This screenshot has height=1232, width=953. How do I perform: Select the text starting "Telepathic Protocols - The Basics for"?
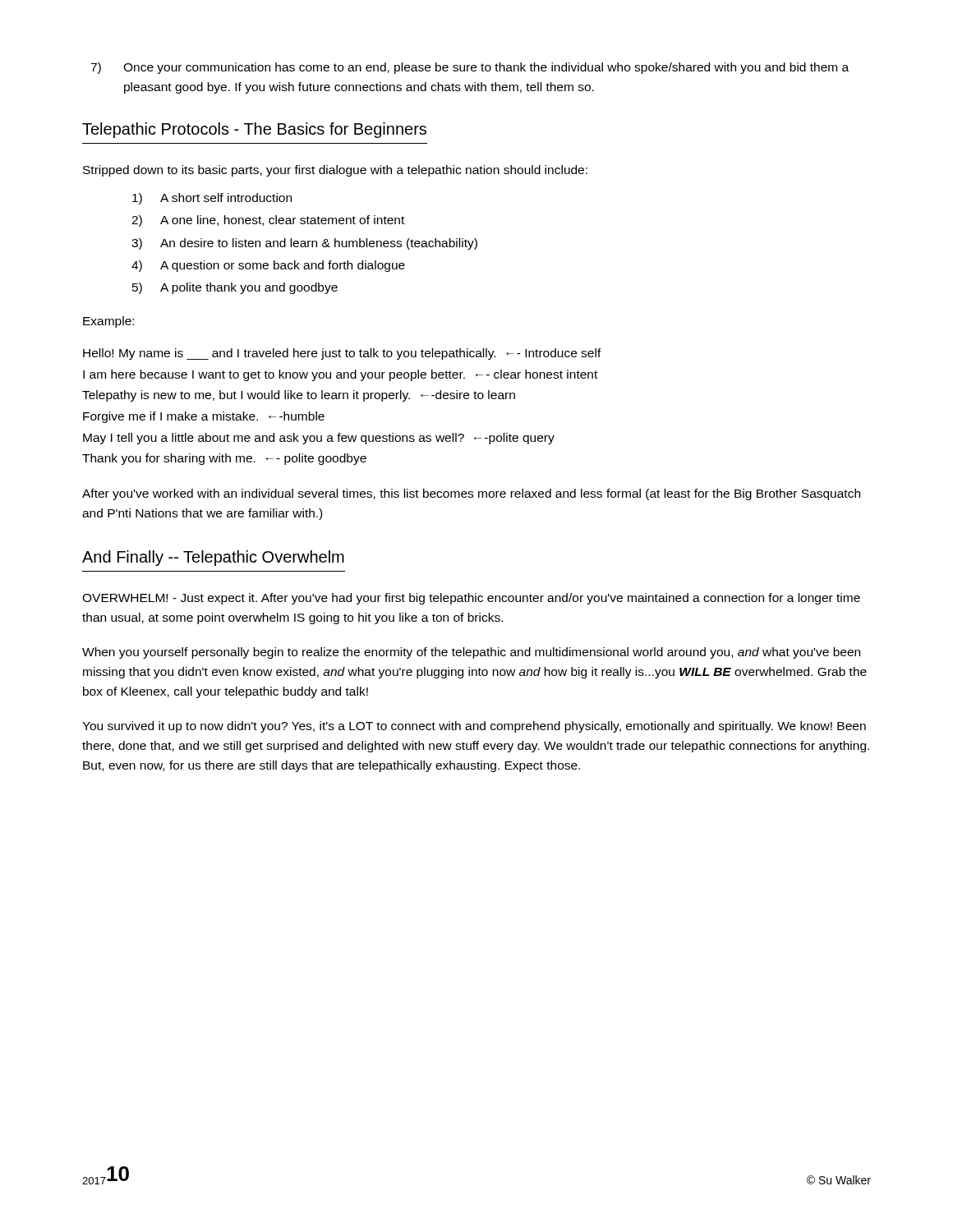click(x=255, y=129)
